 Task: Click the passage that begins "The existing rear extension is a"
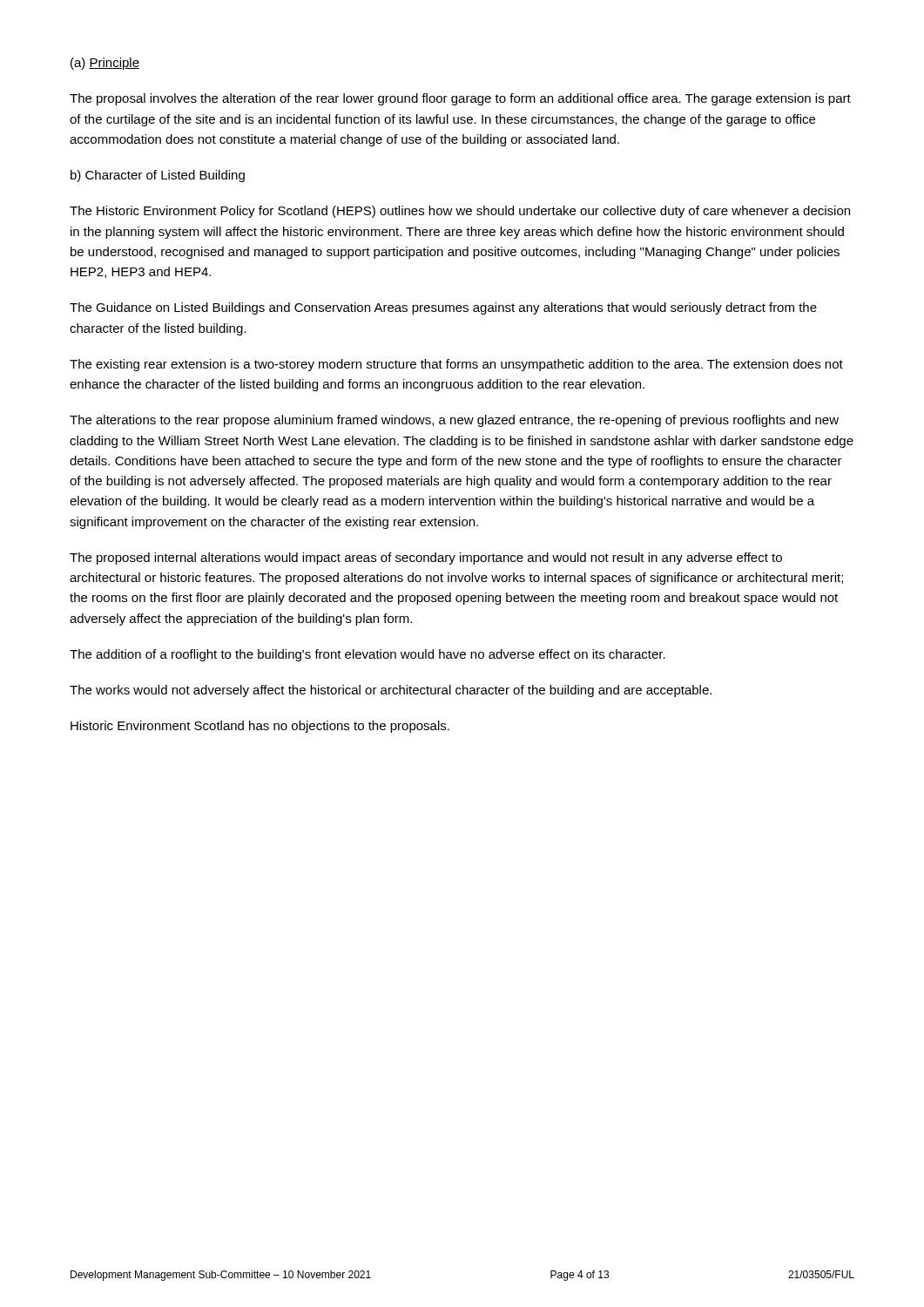(x=456, y=374)
